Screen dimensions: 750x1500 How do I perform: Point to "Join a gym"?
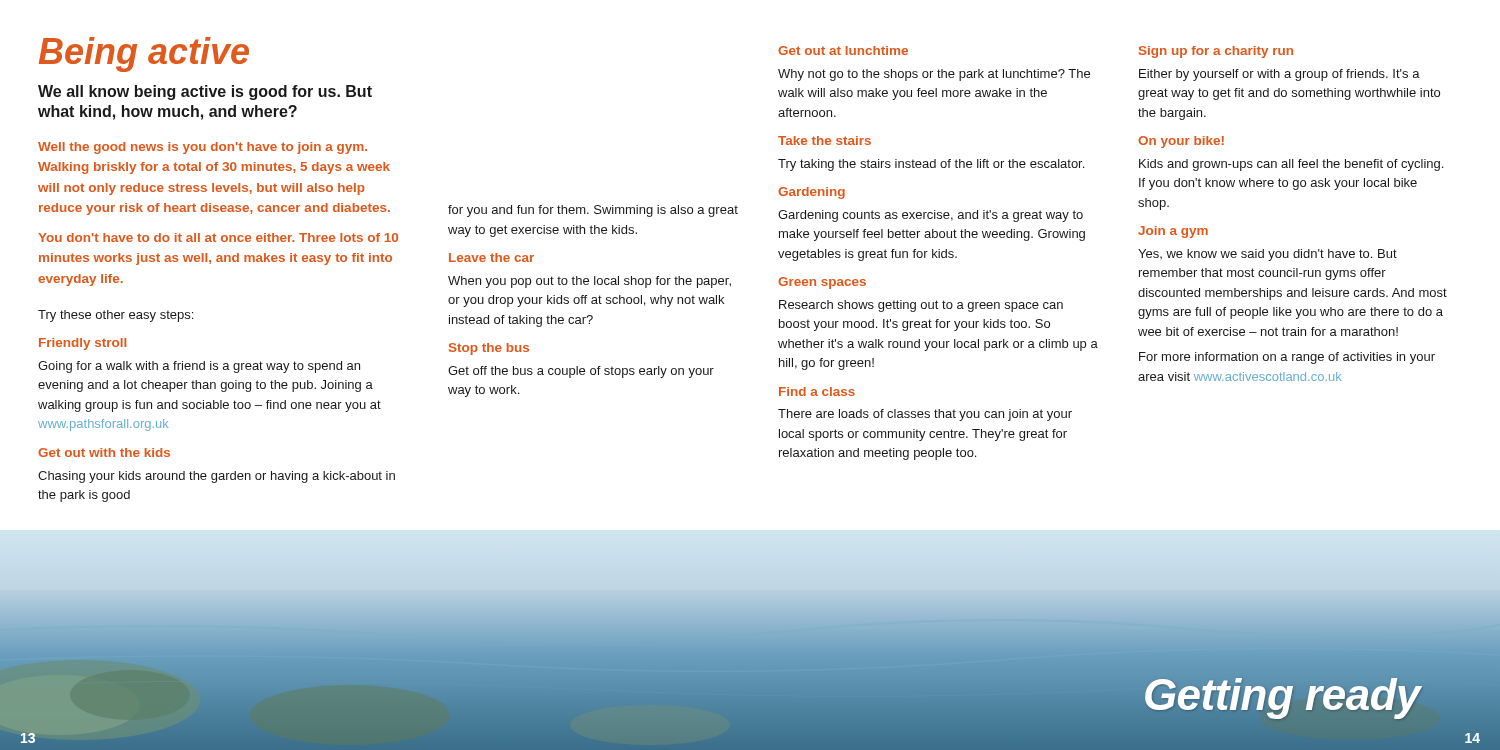pyautogui.click(x=1173, y=232)
